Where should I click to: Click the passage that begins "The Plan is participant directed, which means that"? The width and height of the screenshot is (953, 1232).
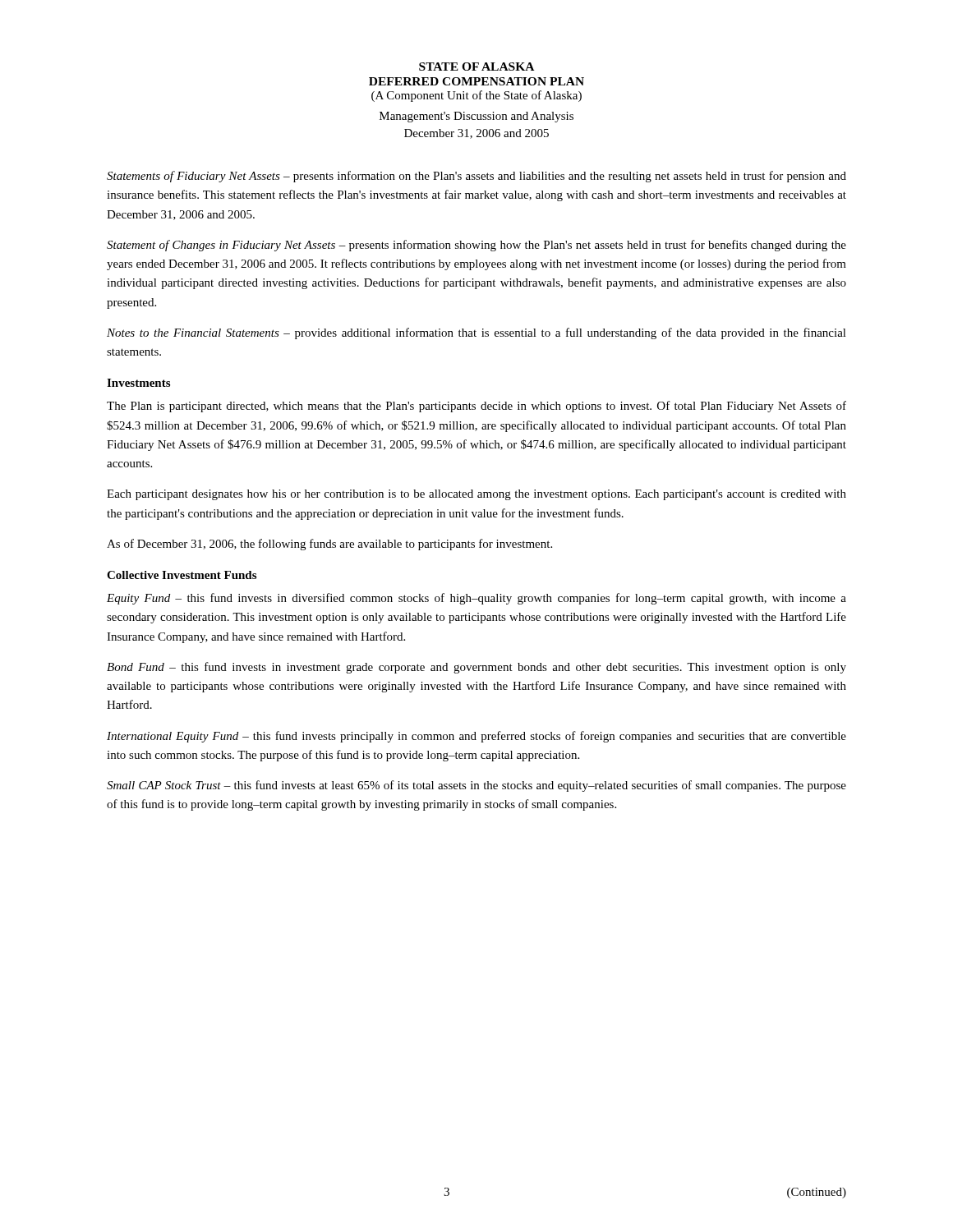(476, 435)
